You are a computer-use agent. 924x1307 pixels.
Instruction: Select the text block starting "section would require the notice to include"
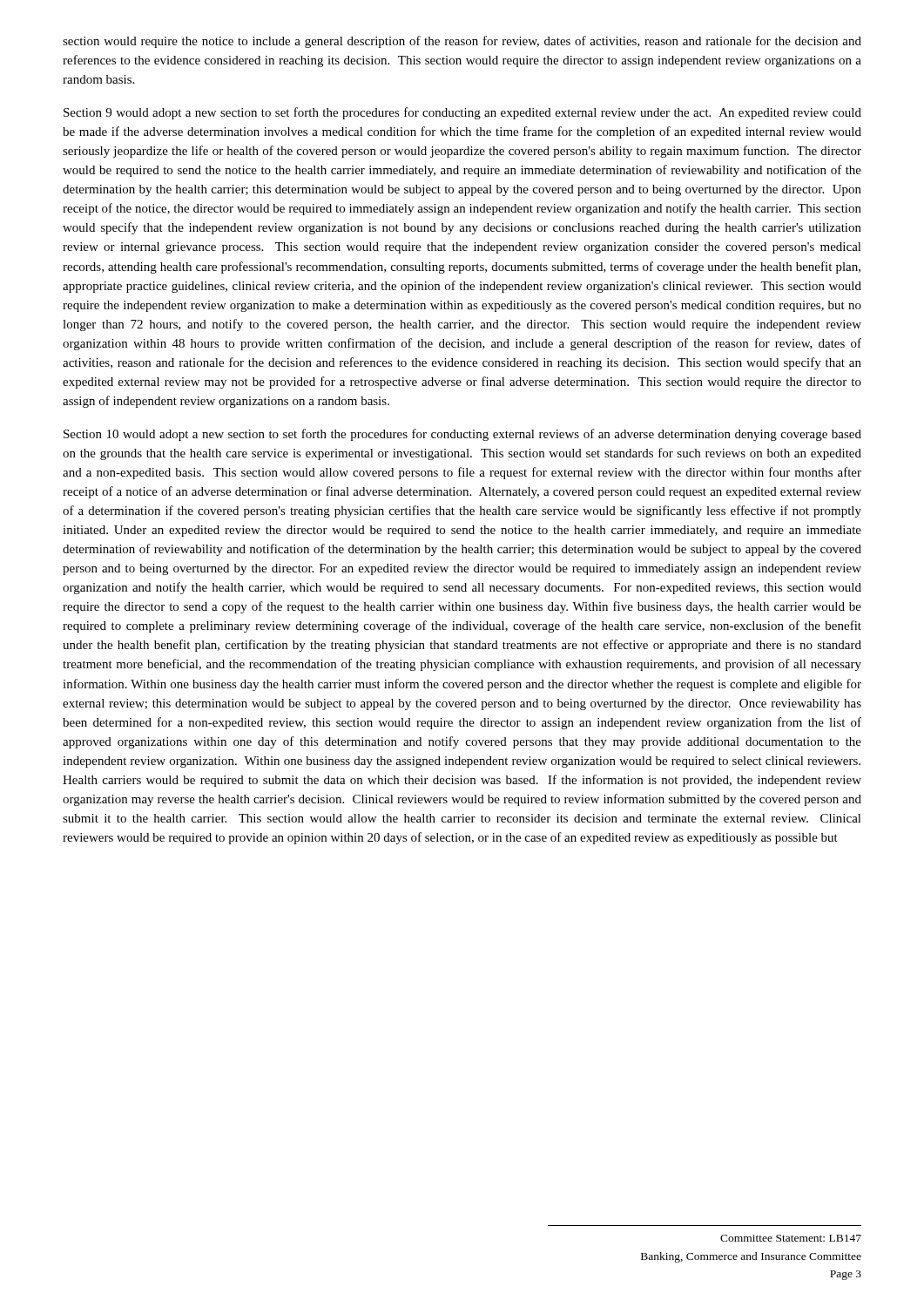462,60
